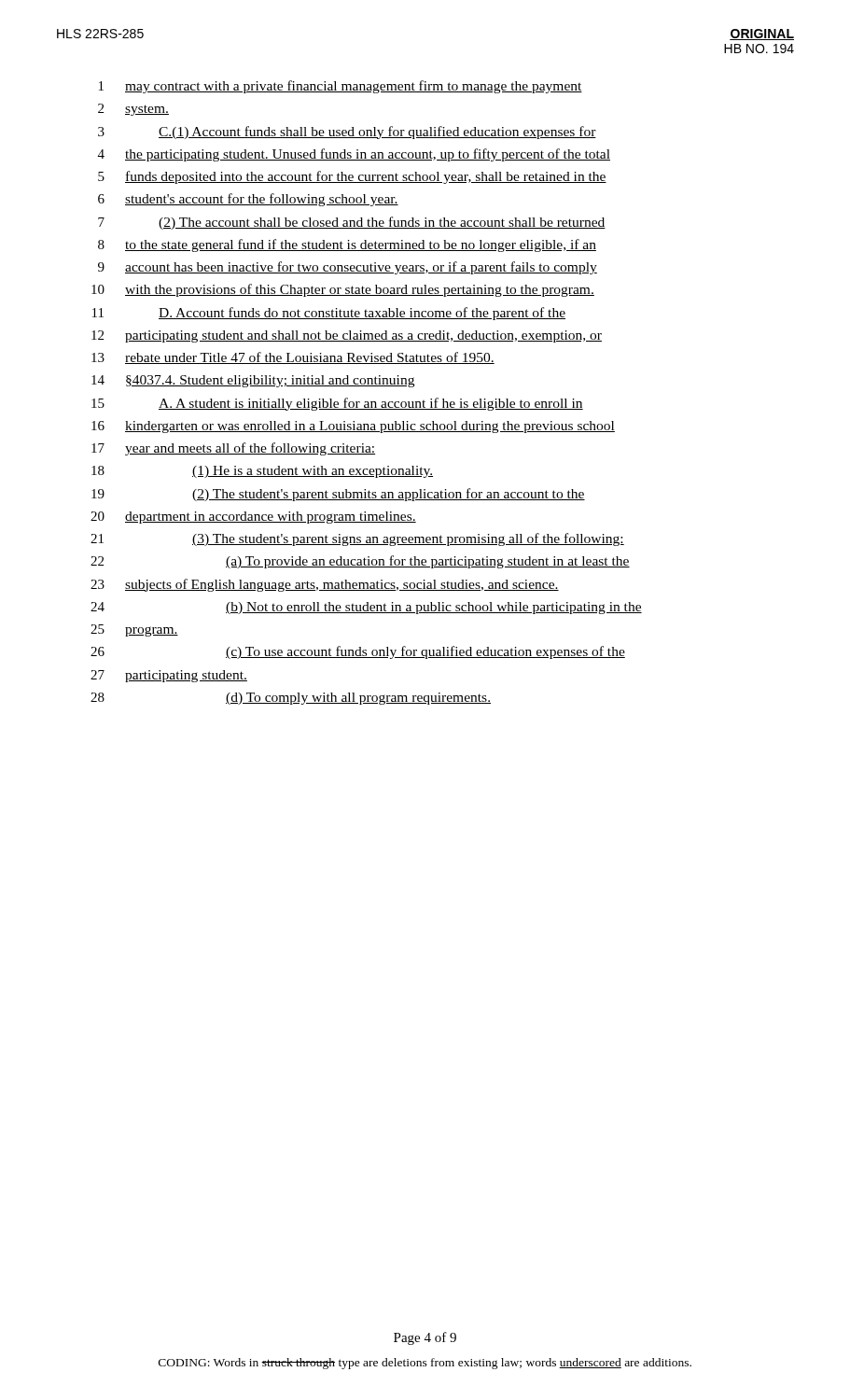Locate the text starting "15 A. A student is"
The image size is (850, 1400).
(425, 403)
